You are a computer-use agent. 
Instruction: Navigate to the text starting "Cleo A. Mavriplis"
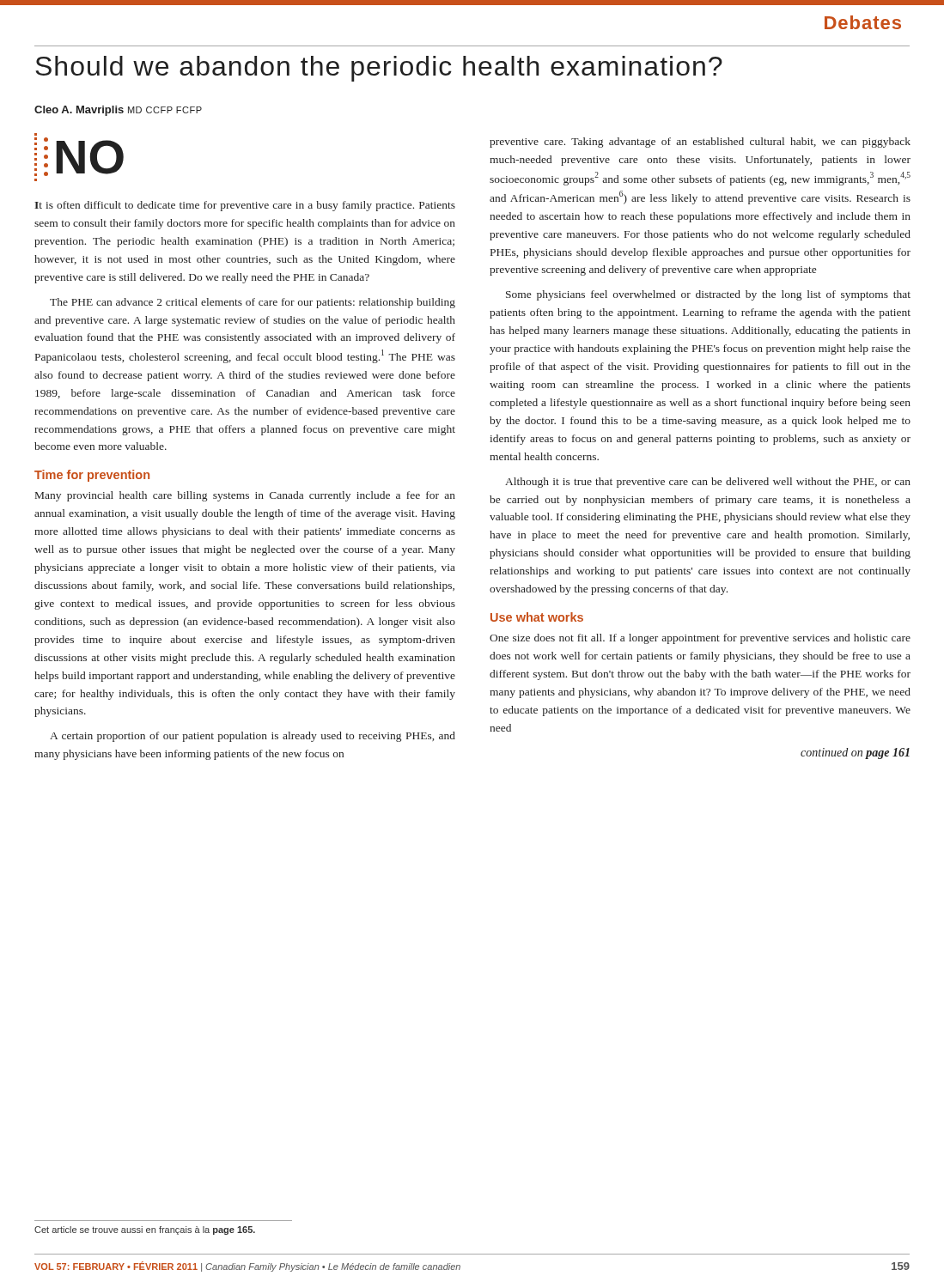click(x=118, y=109)
